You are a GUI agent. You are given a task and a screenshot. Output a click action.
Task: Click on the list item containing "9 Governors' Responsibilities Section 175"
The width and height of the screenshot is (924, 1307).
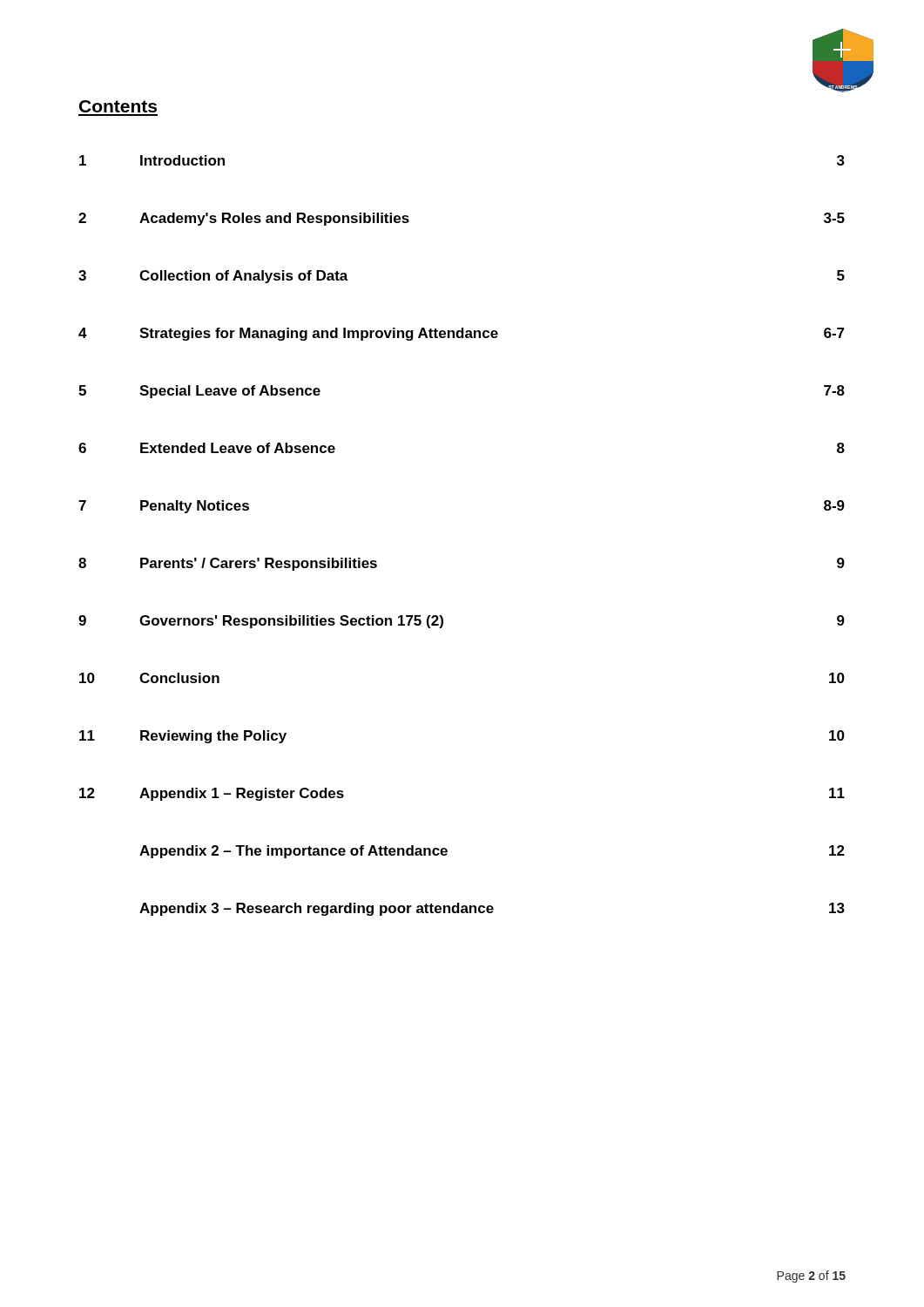[82, 622]
